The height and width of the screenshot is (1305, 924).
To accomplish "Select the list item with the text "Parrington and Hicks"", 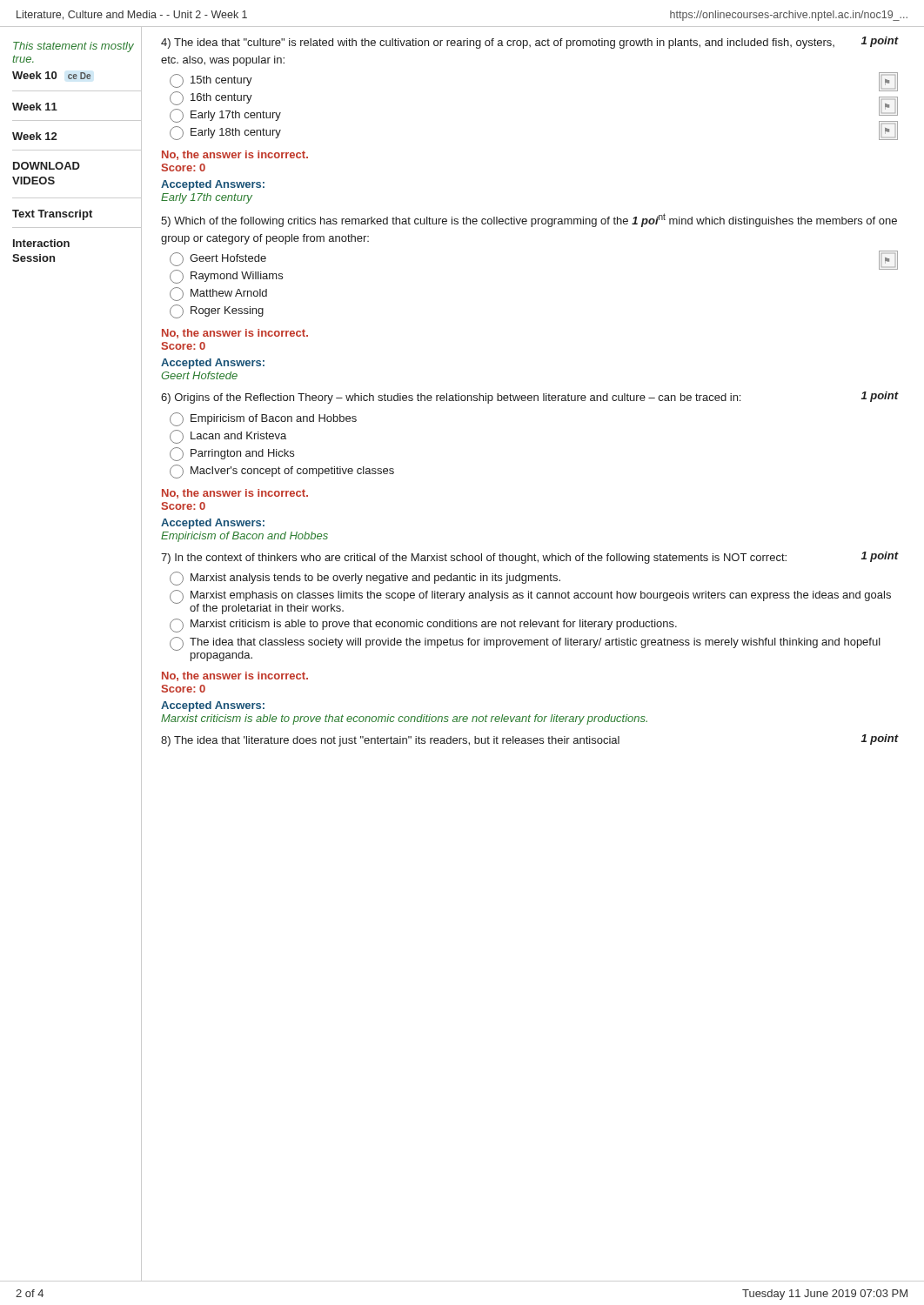I will coord(232,454).
